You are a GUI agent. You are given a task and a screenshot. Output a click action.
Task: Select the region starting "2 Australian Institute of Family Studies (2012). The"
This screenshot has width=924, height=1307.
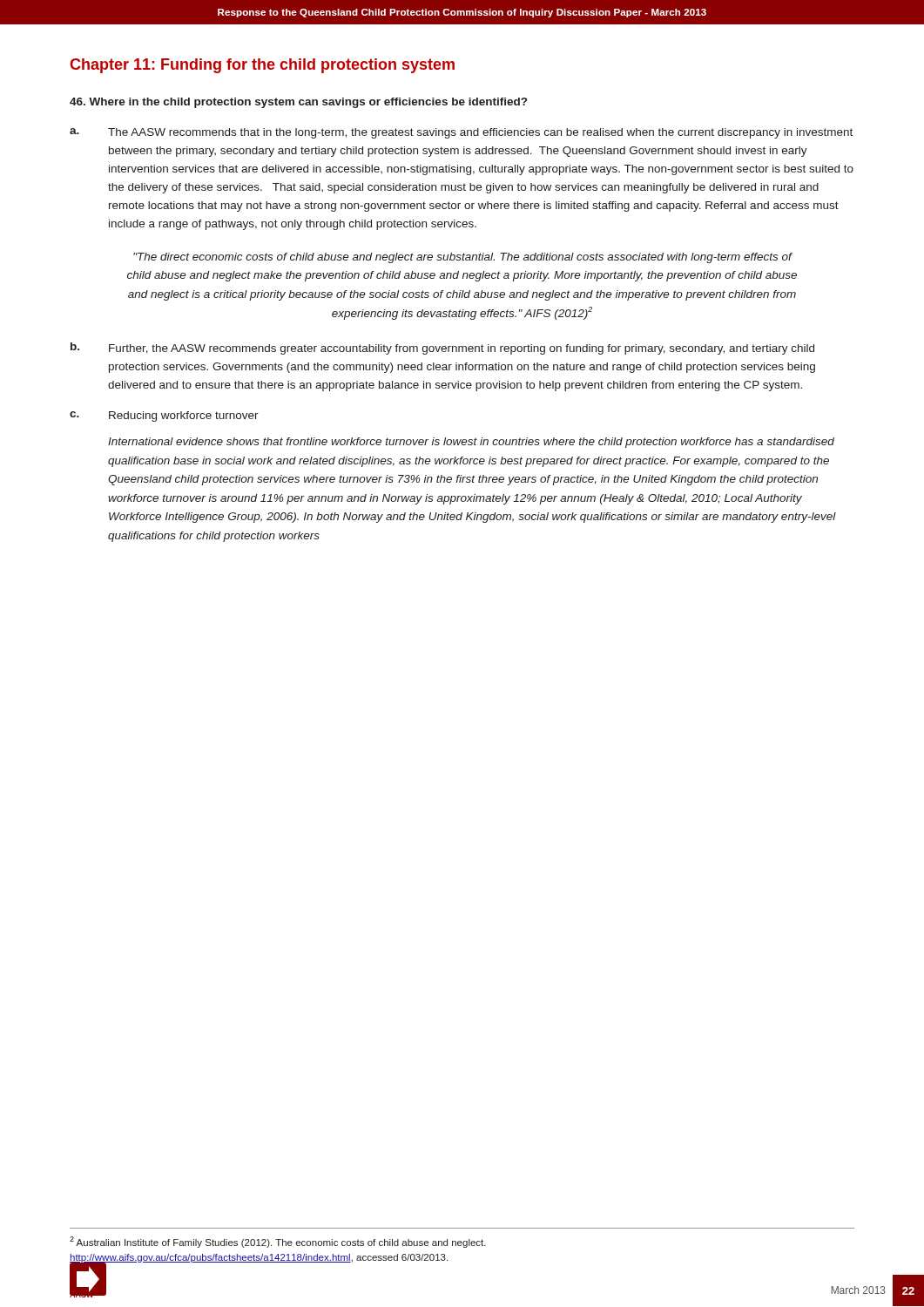[462, 1249]
